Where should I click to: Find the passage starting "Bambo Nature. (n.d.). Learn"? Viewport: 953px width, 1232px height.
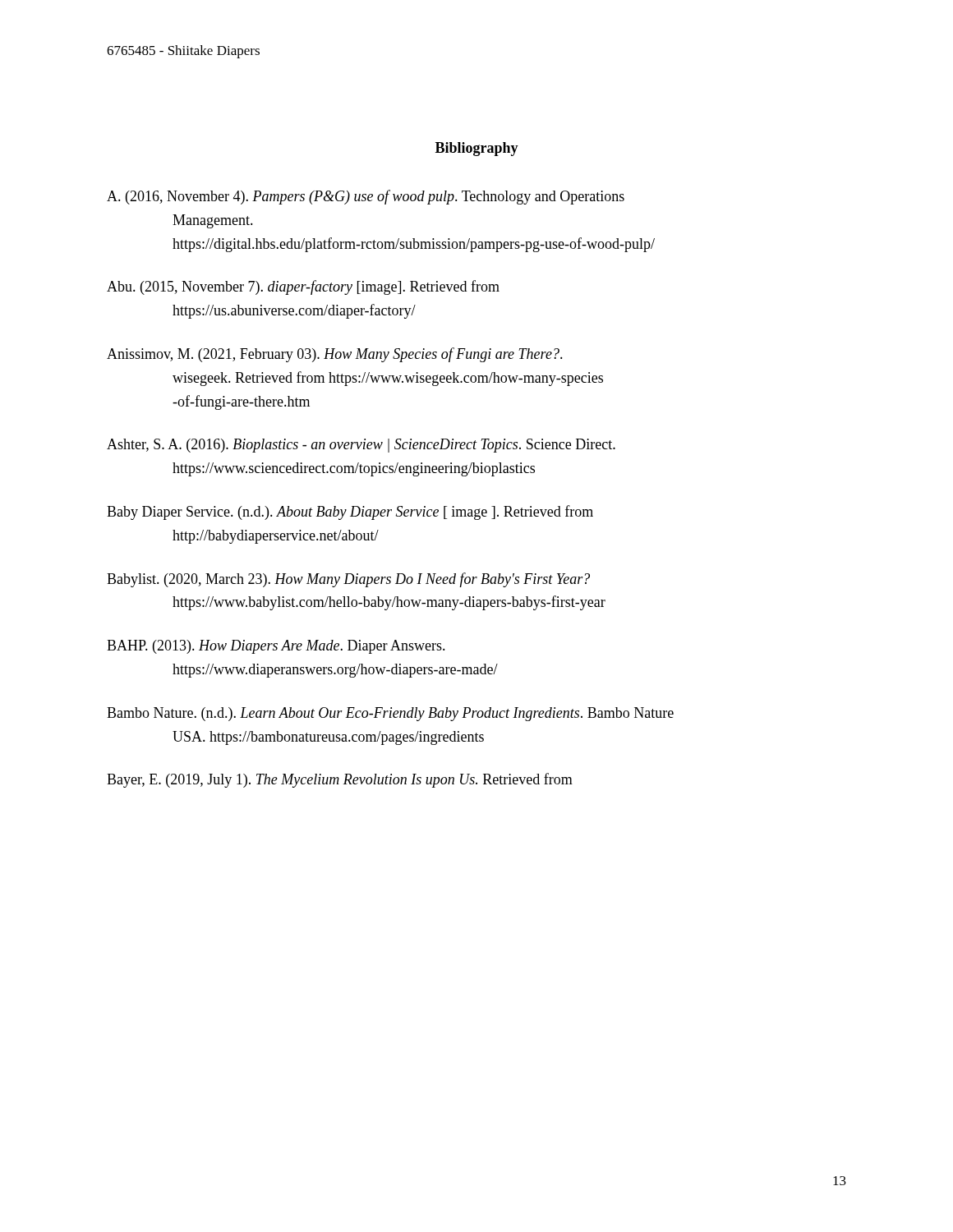coord(476,725)
